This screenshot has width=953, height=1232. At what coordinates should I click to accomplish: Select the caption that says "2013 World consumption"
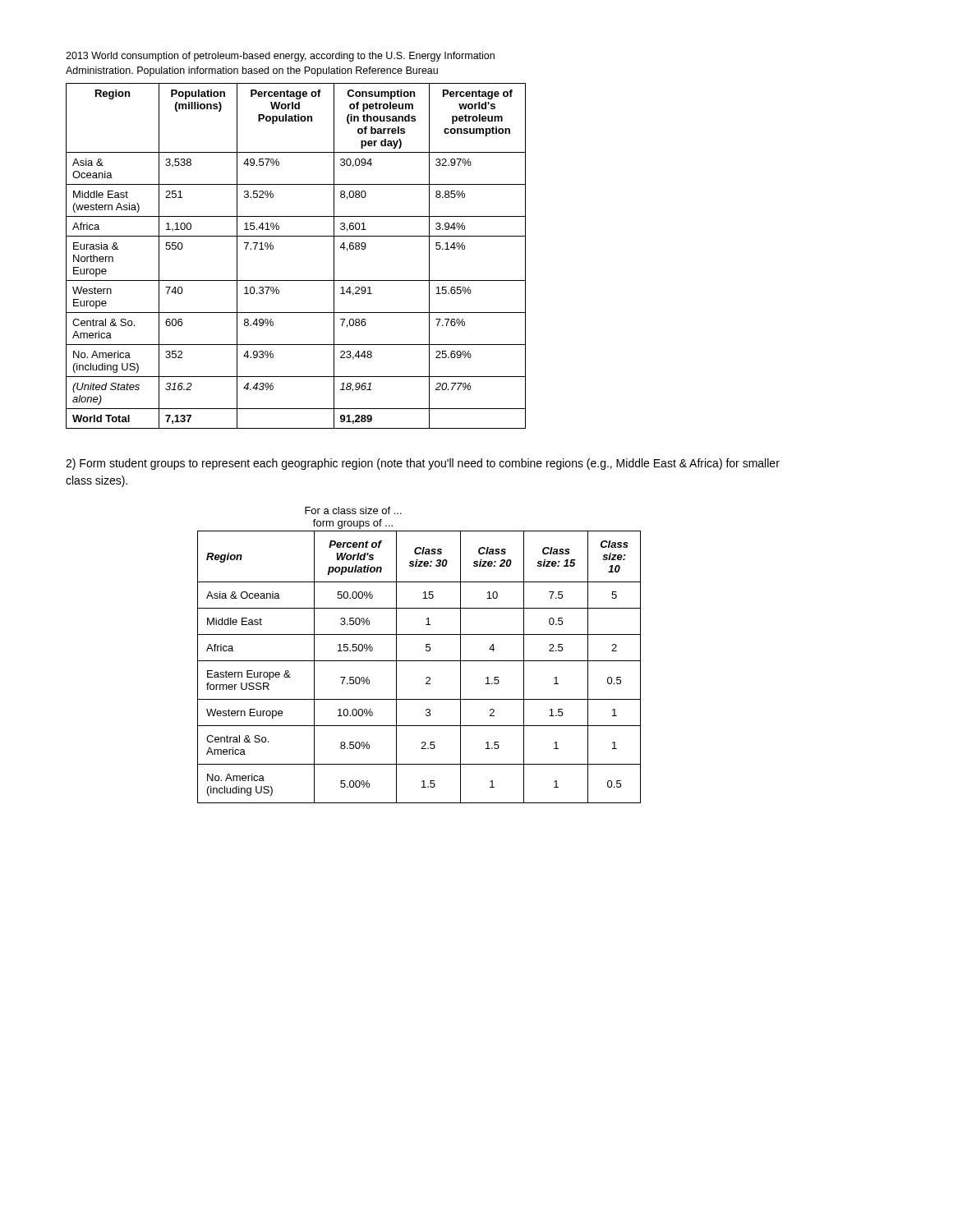point(280,63)
